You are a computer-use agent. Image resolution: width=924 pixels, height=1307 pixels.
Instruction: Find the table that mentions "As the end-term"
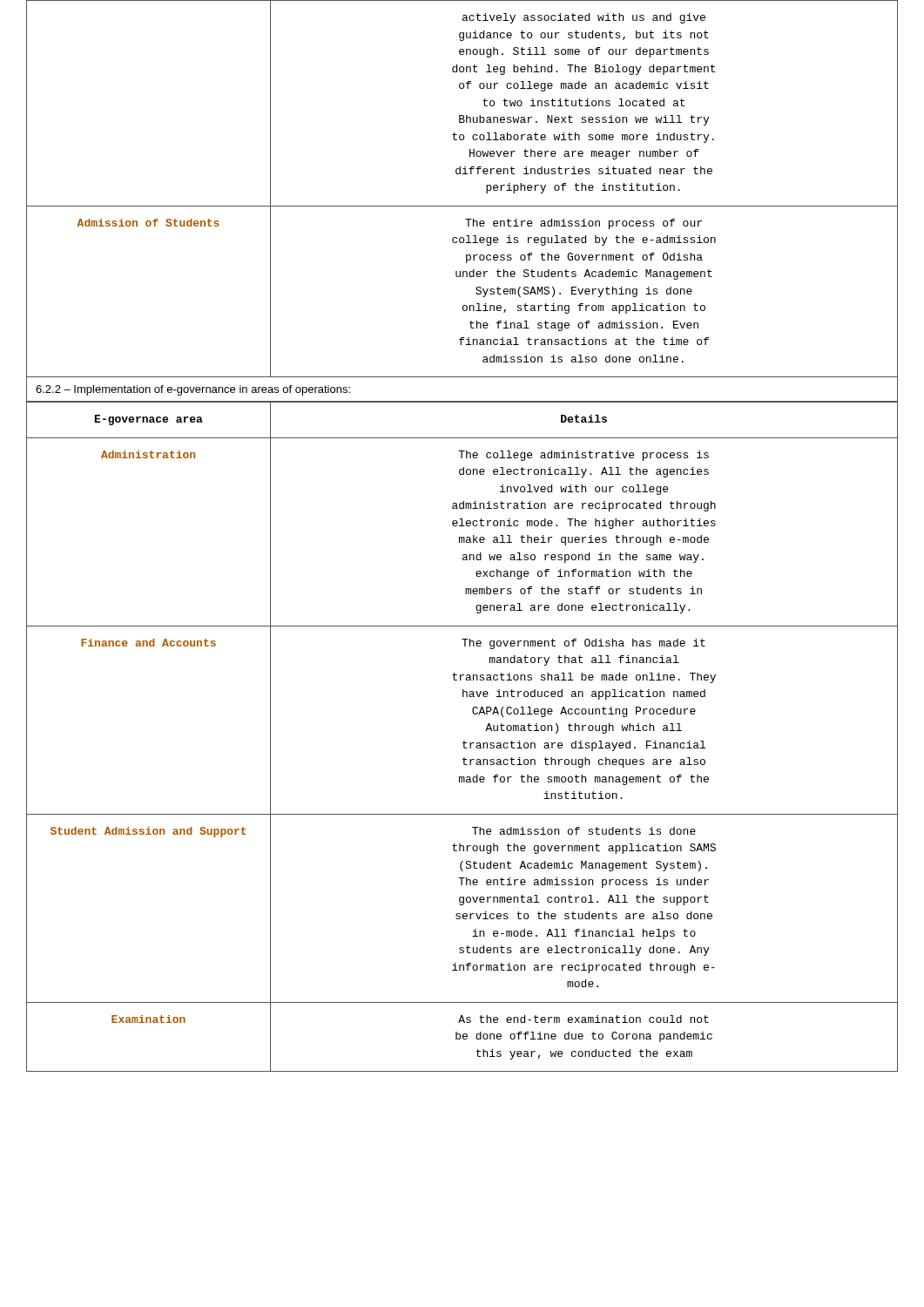tap(462, 737)
